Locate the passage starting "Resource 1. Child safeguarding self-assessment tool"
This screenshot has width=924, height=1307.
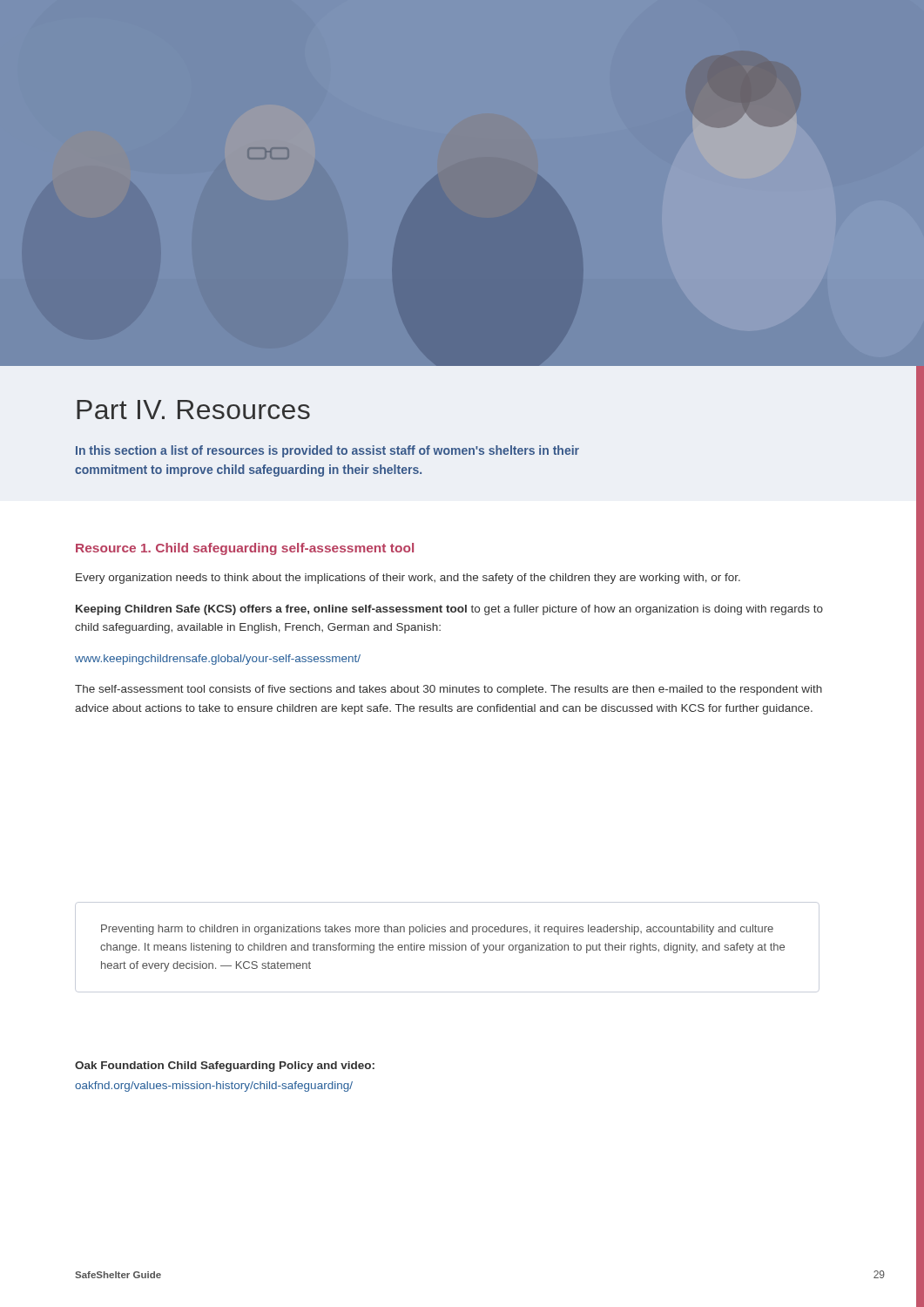[245, 548]
